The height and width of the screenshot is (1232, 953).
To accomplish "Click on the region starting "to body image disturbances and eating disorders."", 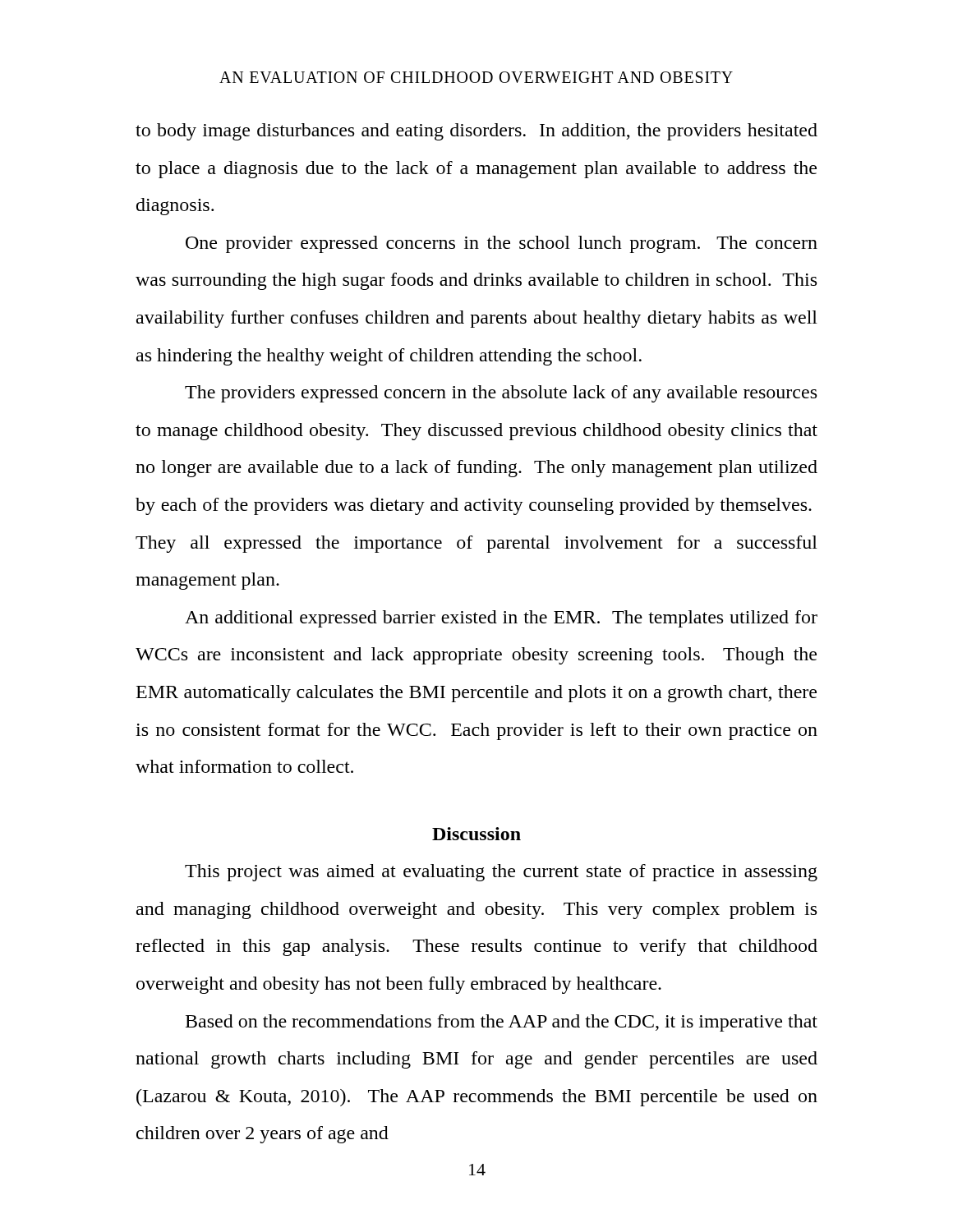I will point(476,167).
